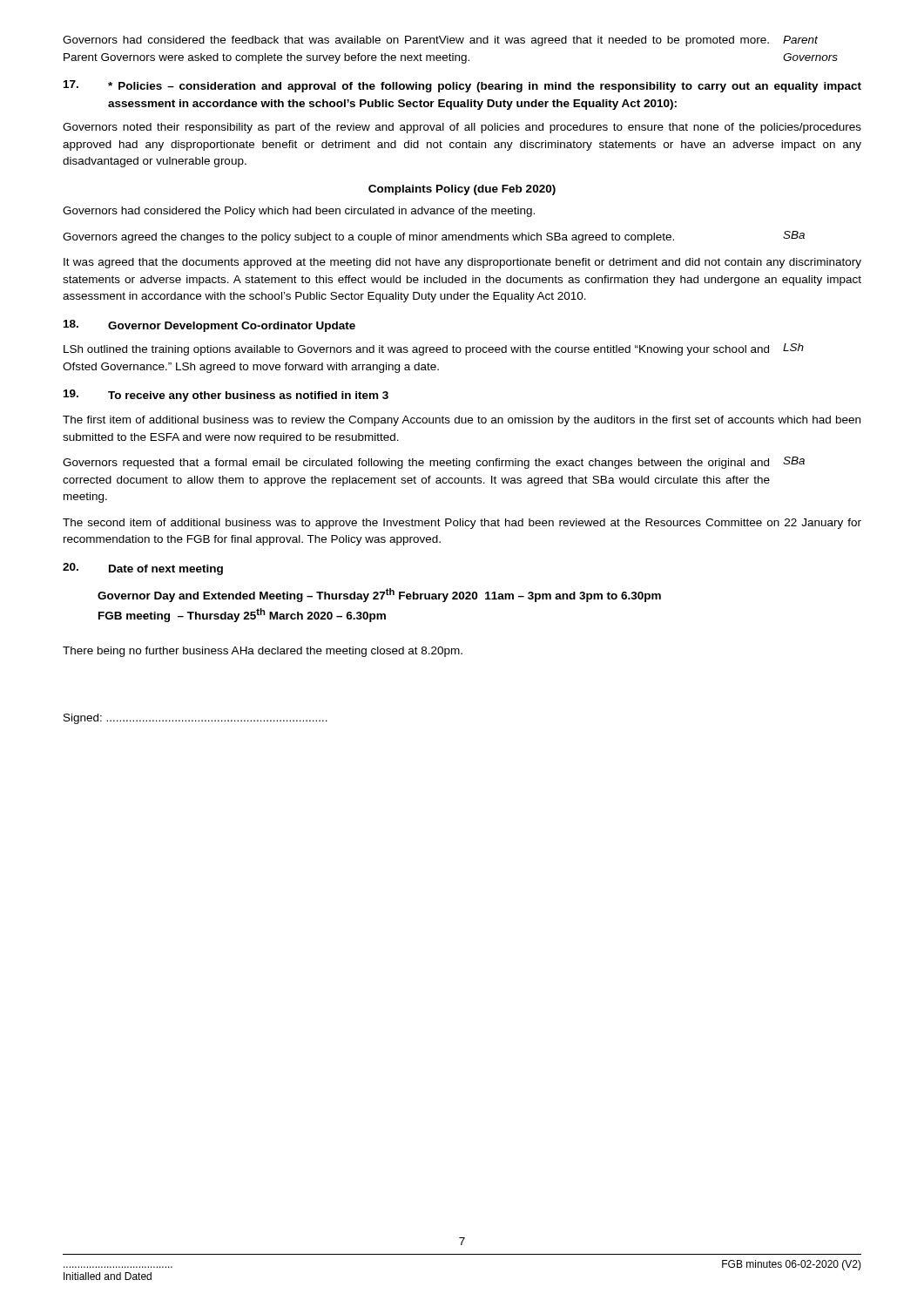
Task: Click on the section header that says "19. To receive any other business"
Action: point(226,396)
